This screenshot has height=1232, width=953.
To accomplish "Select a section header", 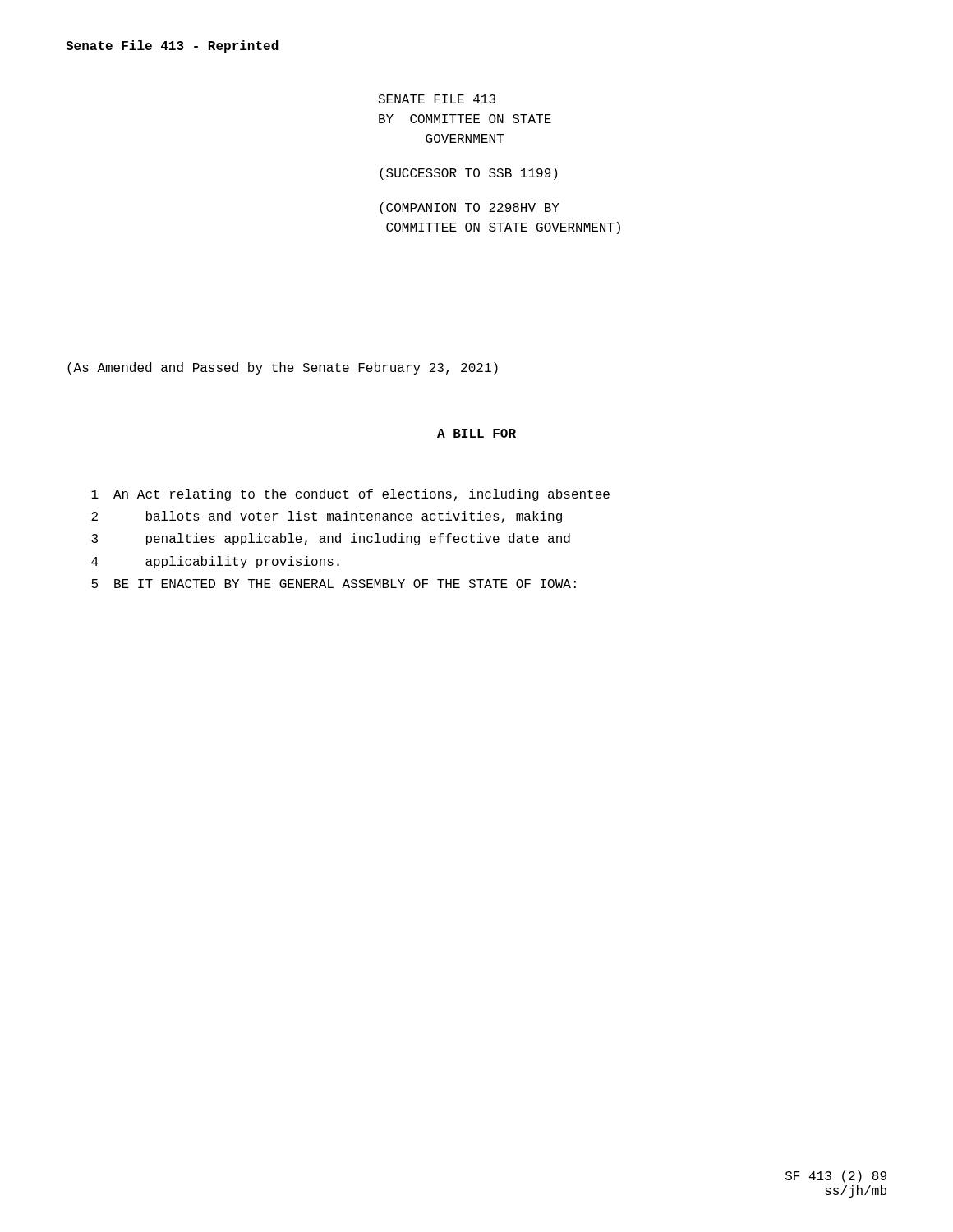I will pyautogui.click(x=476, y=435).
